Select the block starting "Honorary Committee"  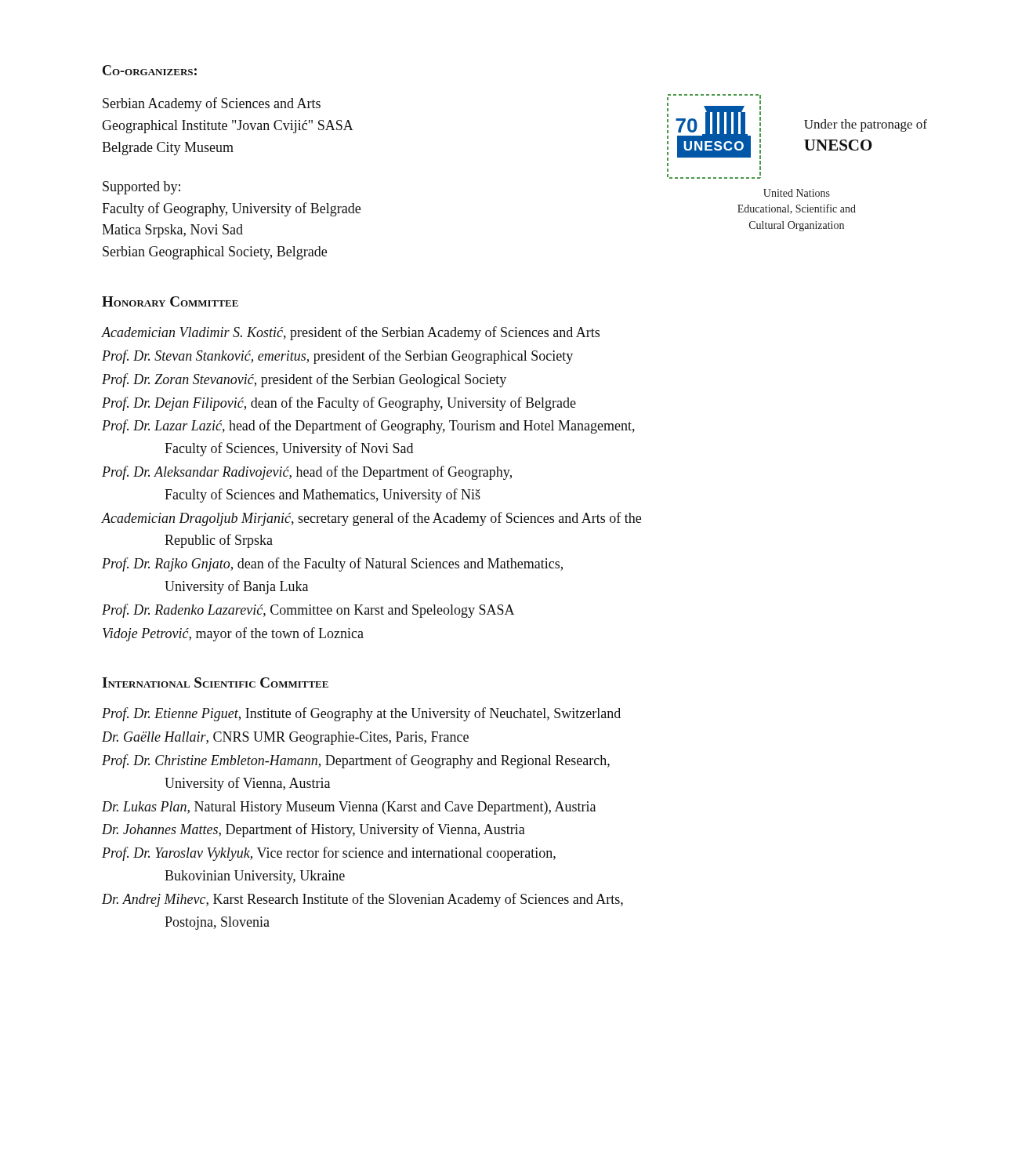[x=170, y=302]
